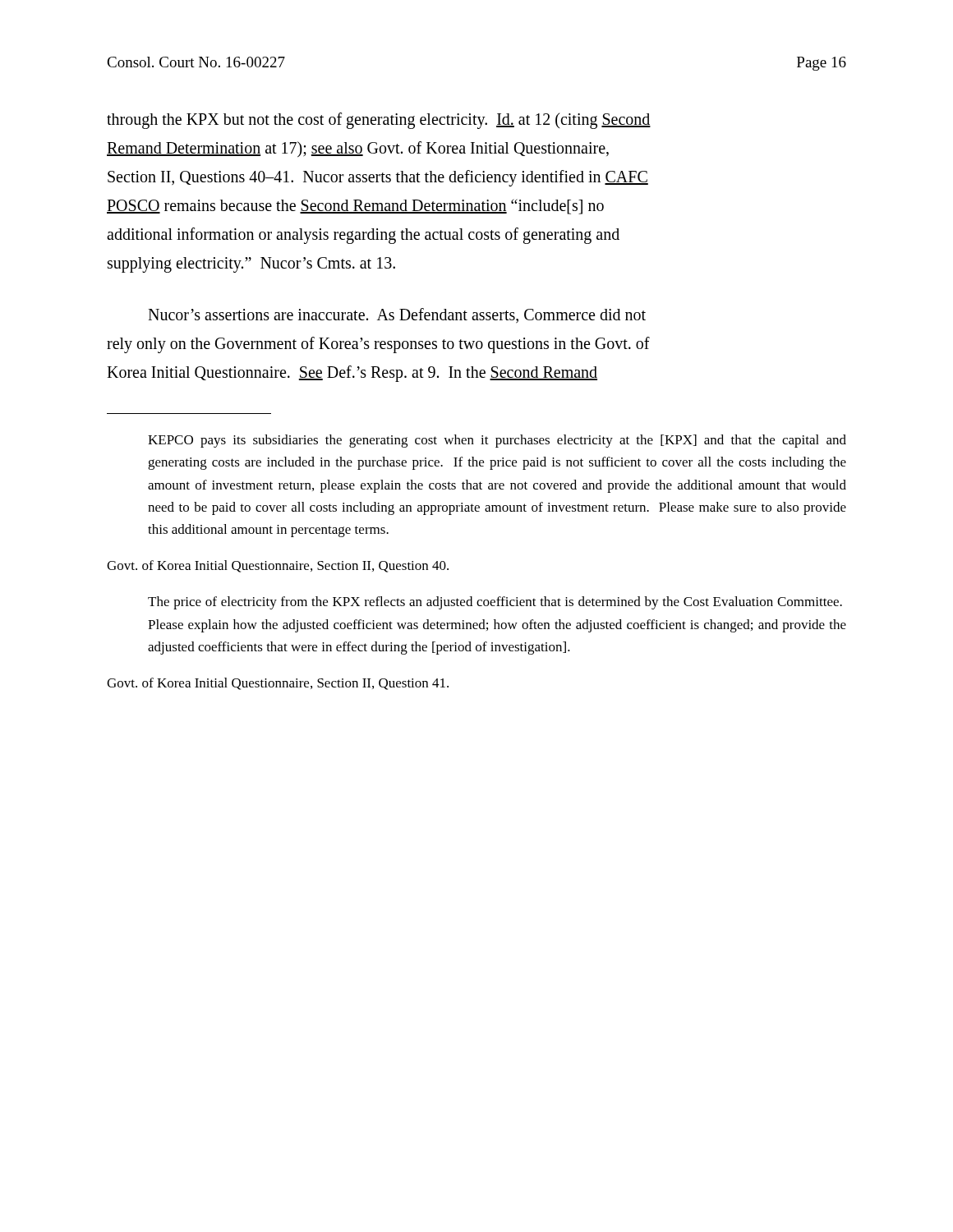
Task: Find the footnote with the text "The price of electricity from the KPX"
Action: [497, 624]
